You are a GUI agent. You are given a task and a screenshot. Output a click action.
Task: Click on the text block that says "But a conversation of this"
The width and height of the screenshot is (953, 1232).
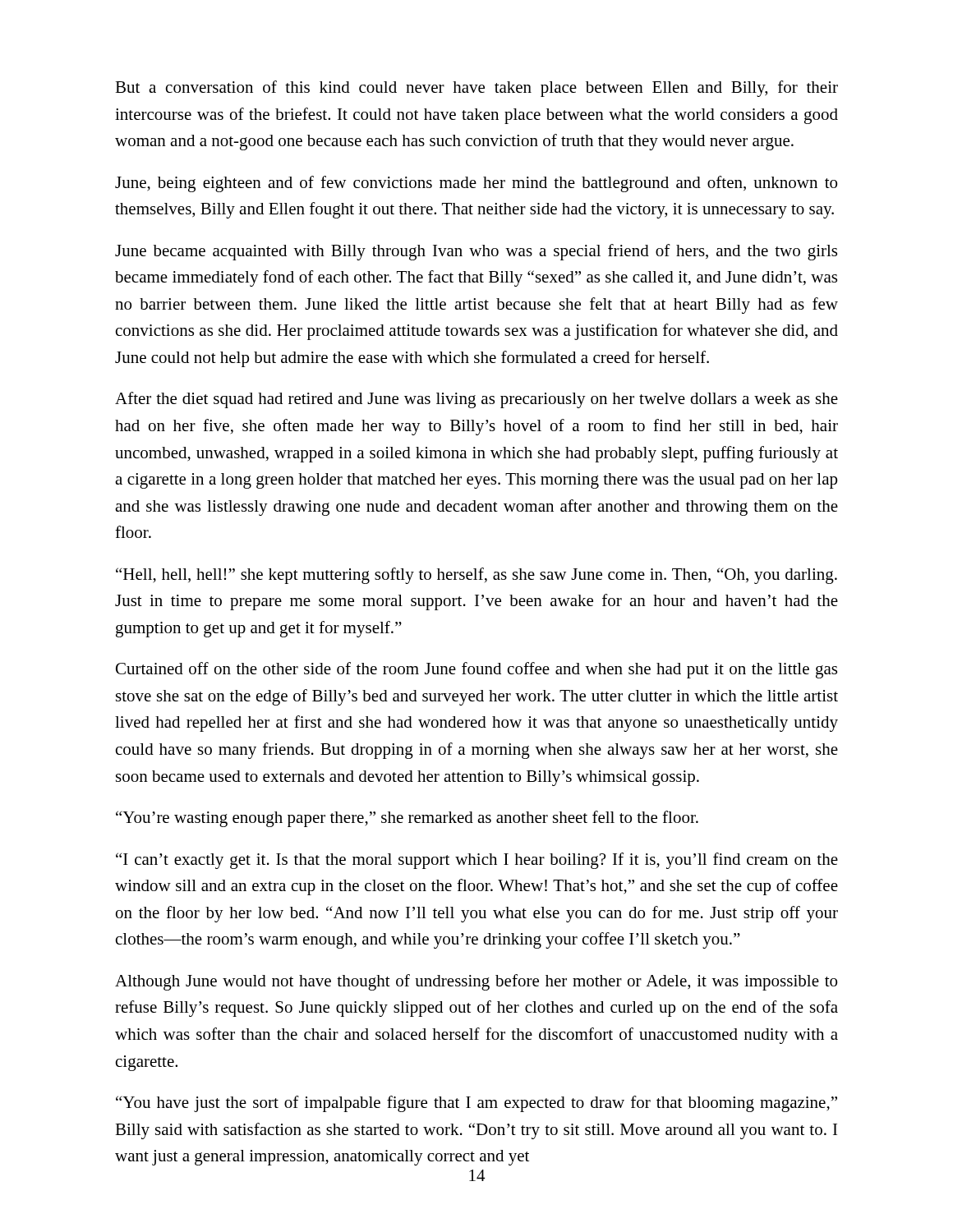[x=476, y=114]
